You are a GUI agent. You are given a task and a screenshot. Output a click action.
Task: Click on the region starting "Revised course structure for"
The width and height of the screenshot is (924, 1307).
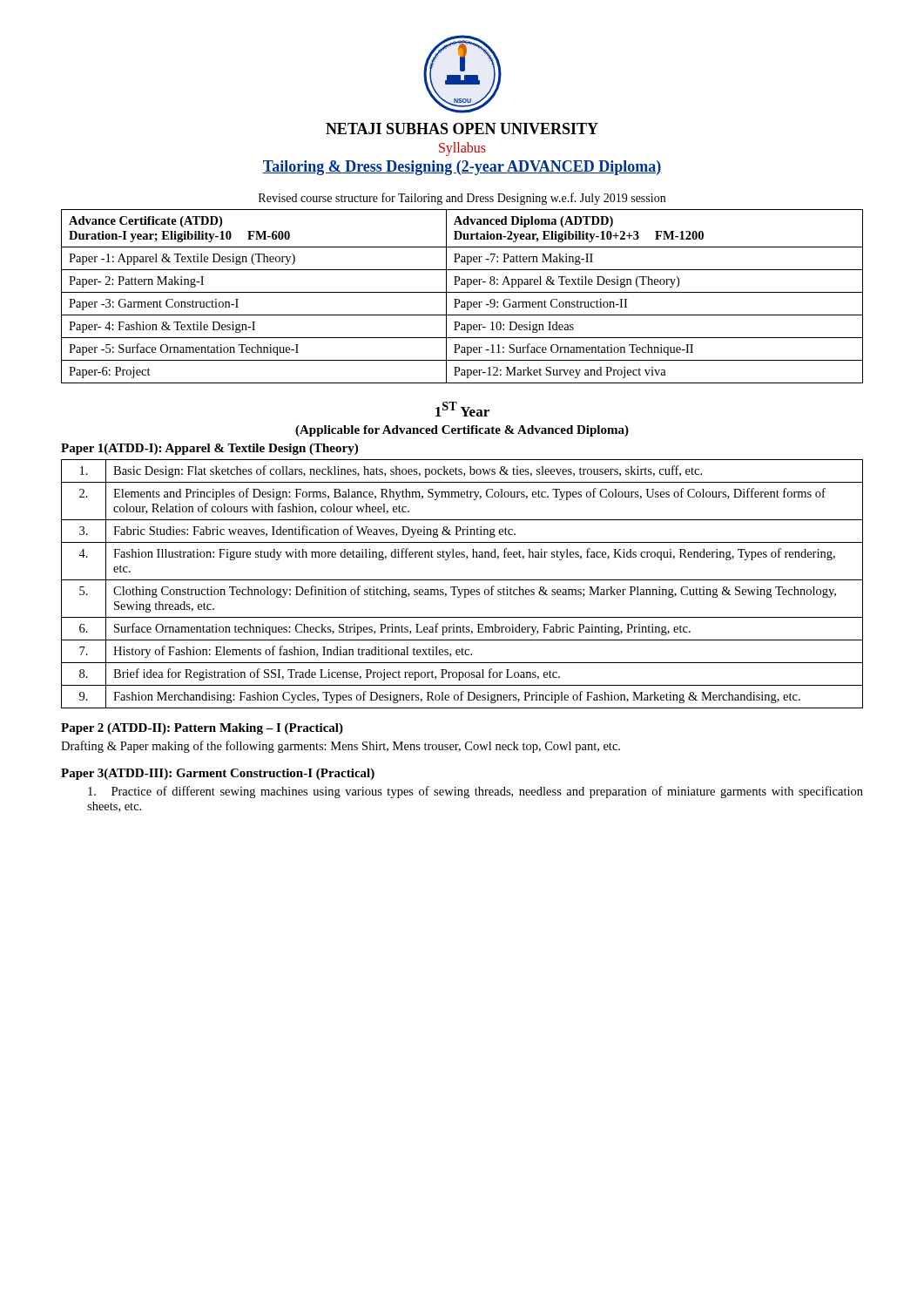point(462,198)
